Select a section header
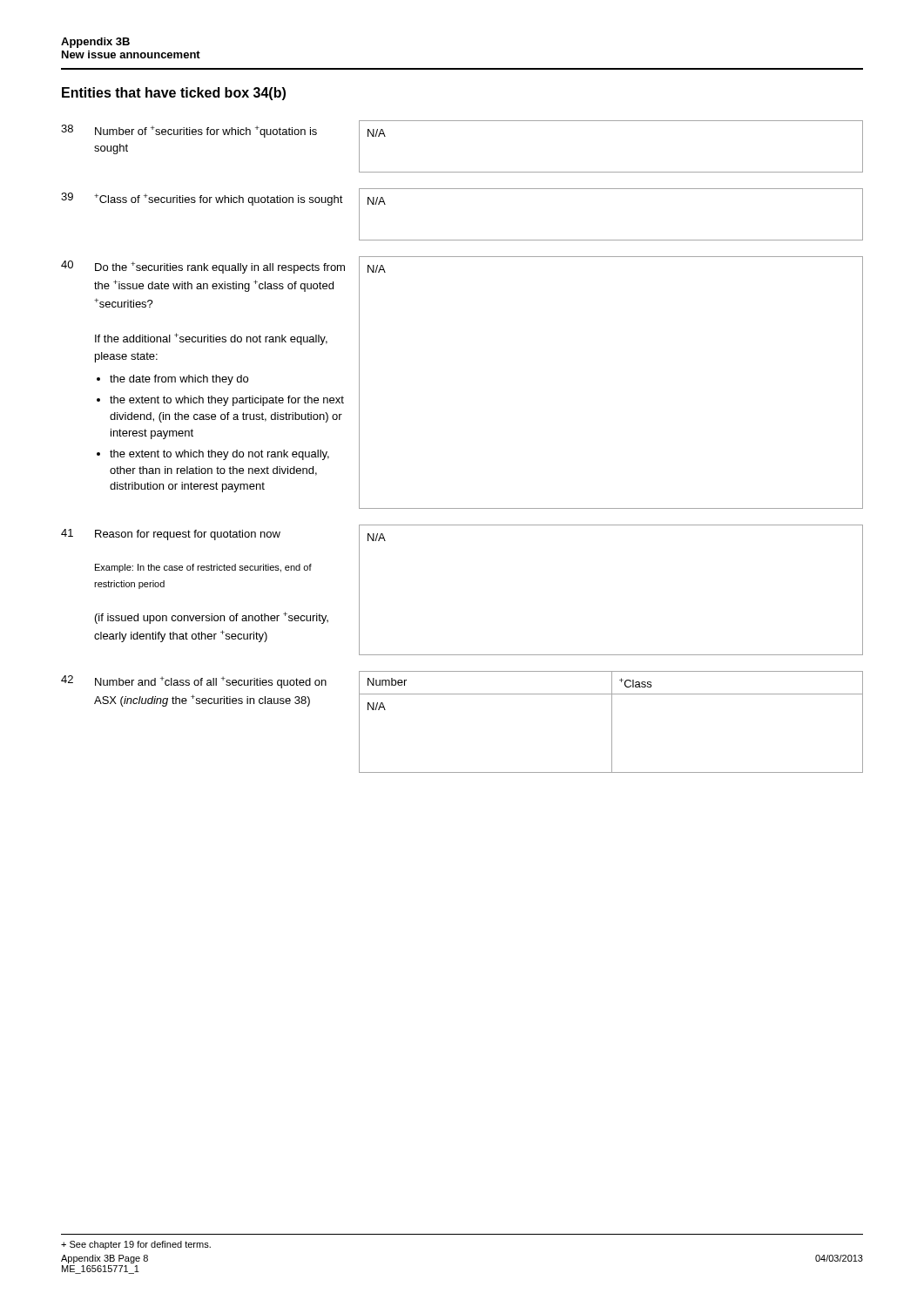This screenshot has width=924, height=1307. tap(174, 93)
